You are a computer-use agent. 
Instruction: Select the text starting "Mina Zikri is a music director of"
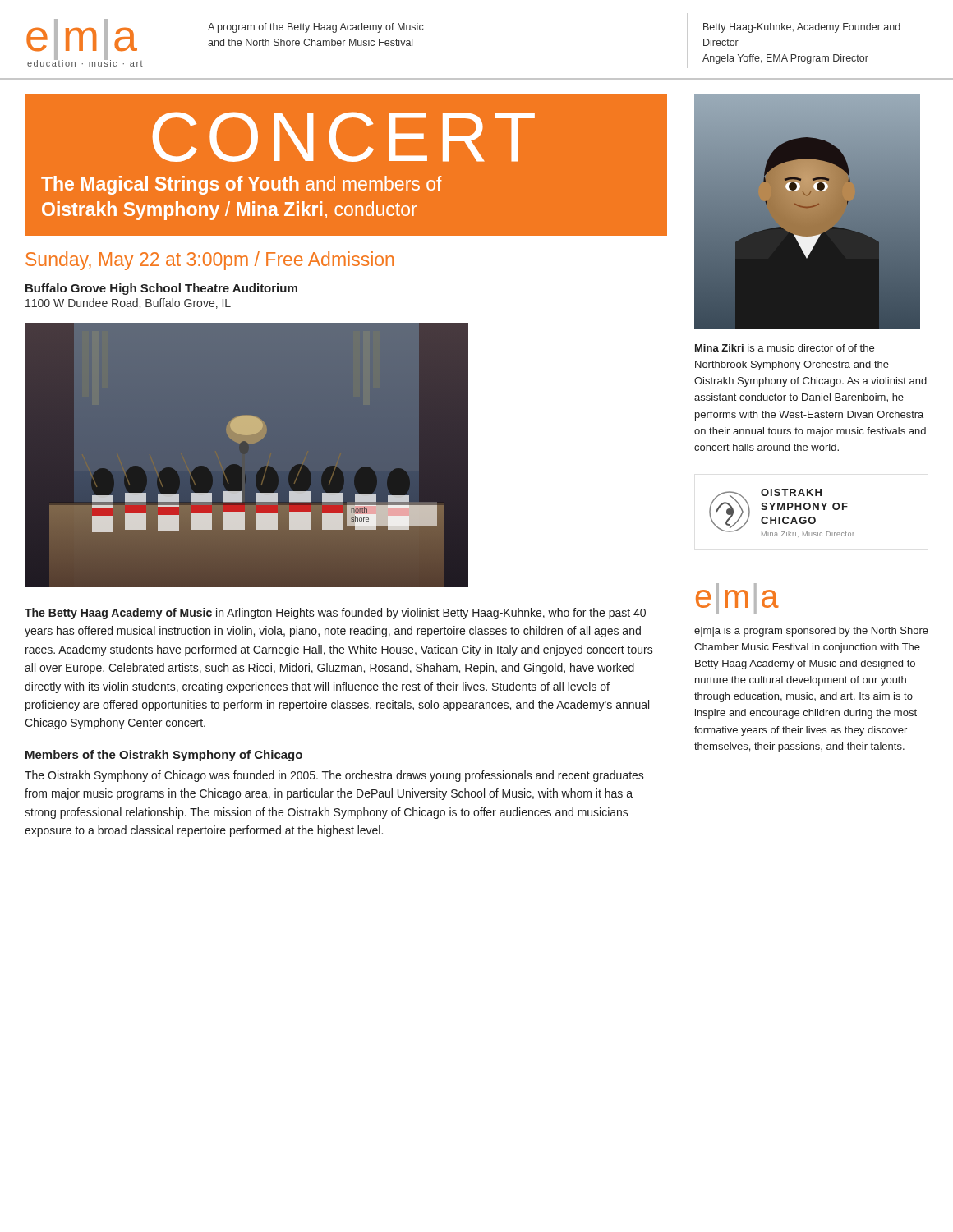coord(811,397)
